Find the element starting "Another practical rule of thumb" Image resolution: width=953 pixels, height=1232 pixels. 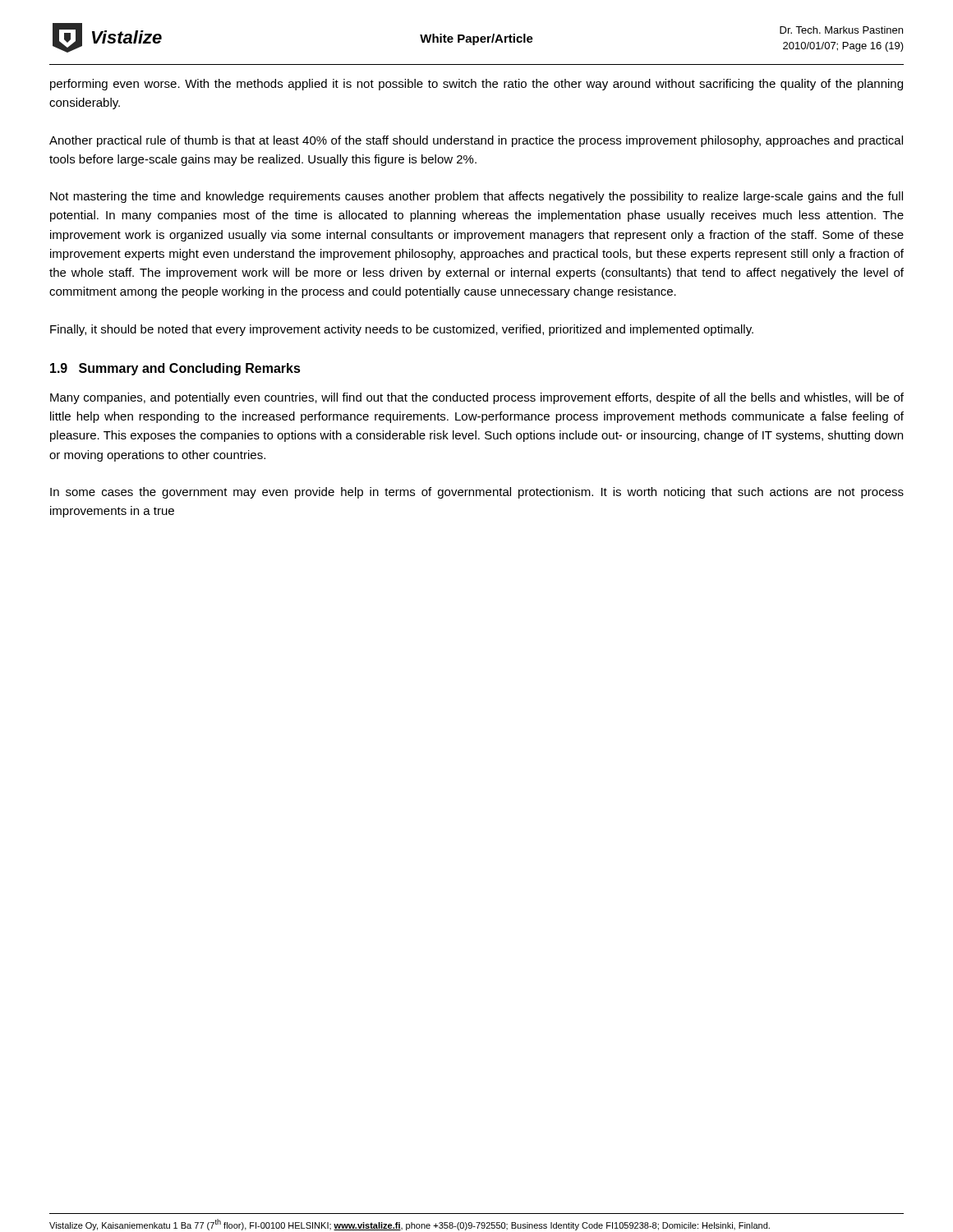click(x=476, y=149)
